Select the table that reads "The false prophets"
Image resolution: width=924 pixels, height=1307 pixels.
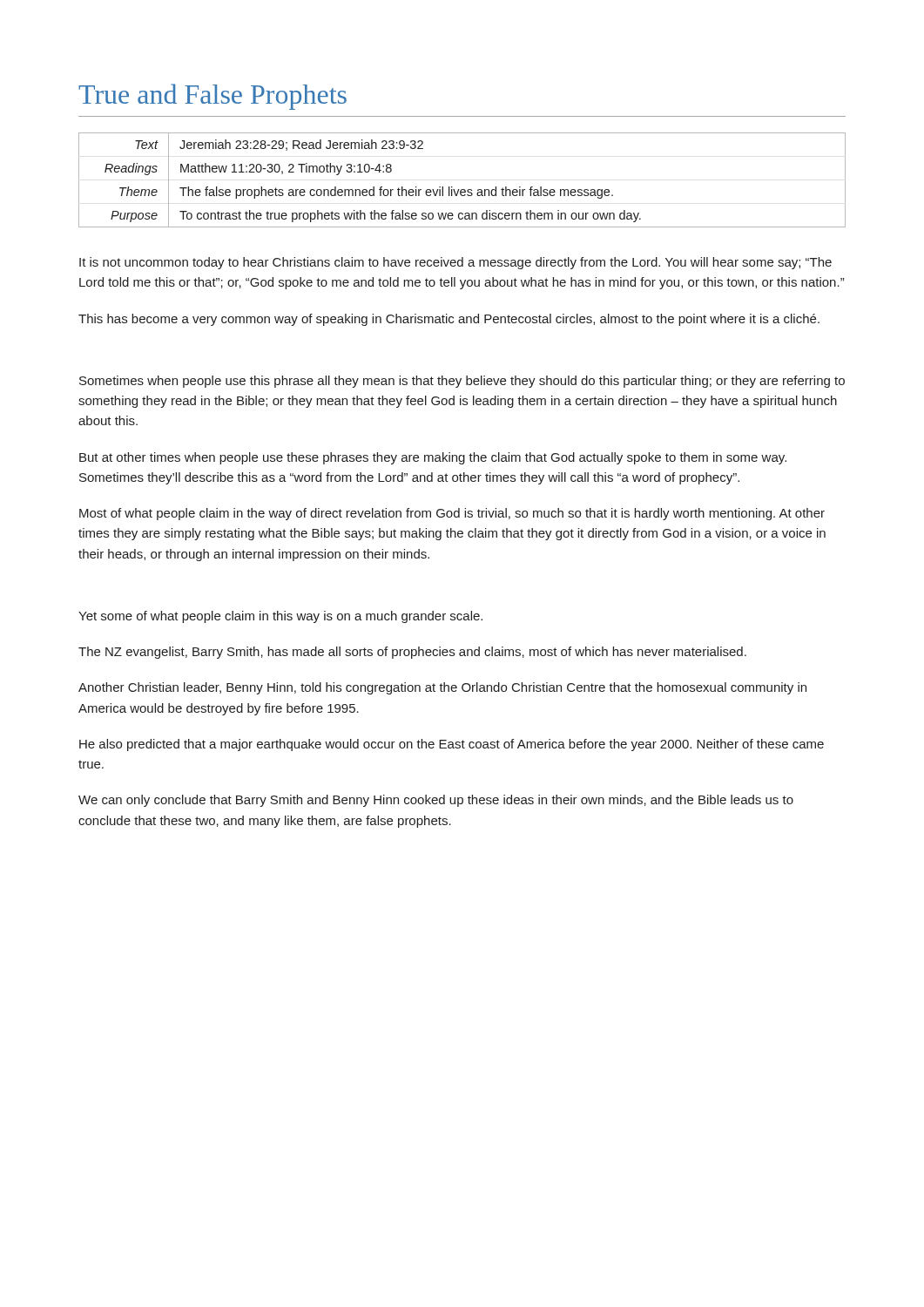(x=462, y=180)
